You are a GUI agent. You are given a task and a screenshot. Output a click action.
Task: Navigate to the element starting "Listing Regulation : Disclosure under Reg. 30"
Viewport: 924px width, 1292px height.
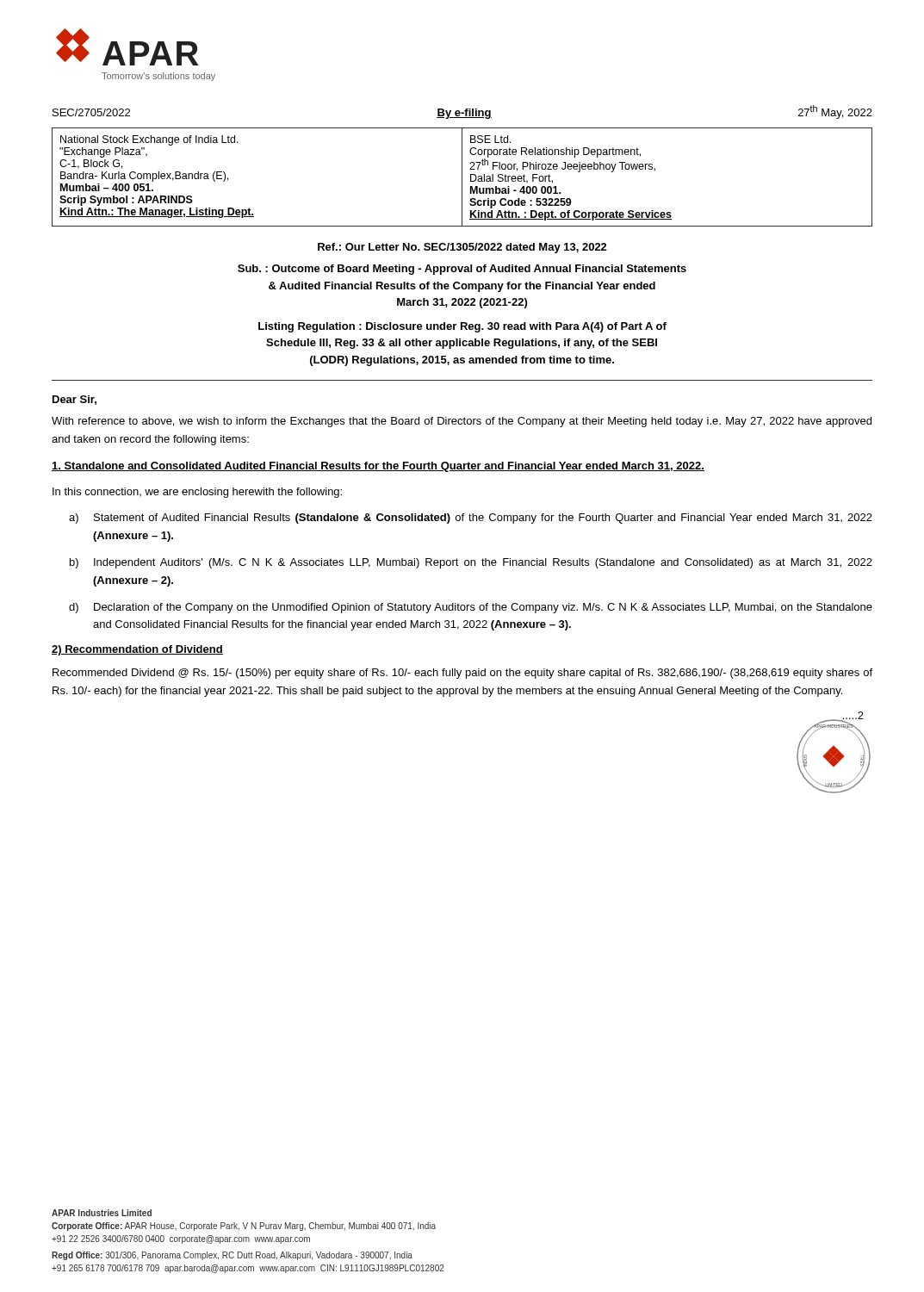(x=462, y=343)
